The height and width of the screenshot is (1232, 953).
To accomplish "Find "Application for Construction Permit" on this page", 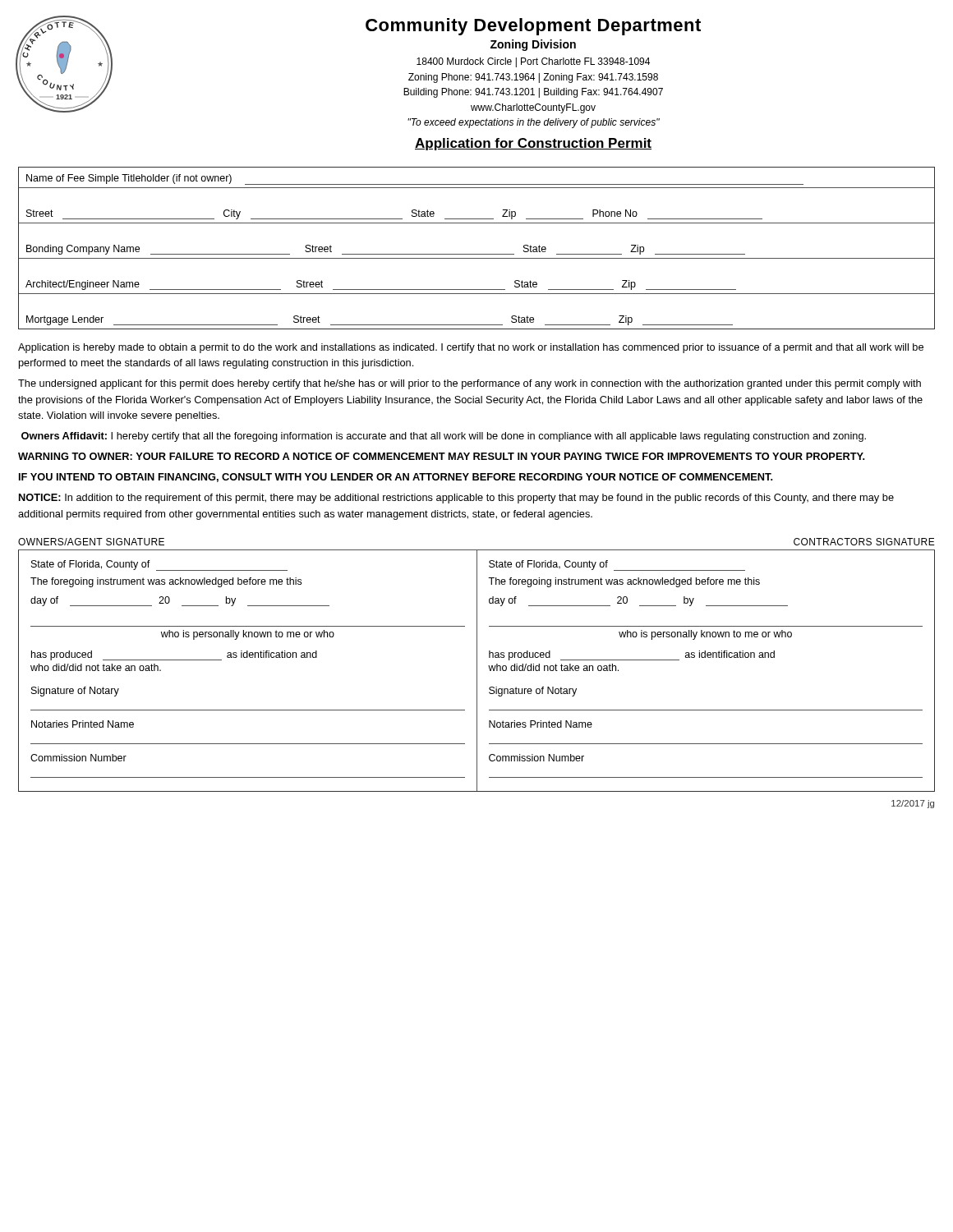I will coord(533,143).
